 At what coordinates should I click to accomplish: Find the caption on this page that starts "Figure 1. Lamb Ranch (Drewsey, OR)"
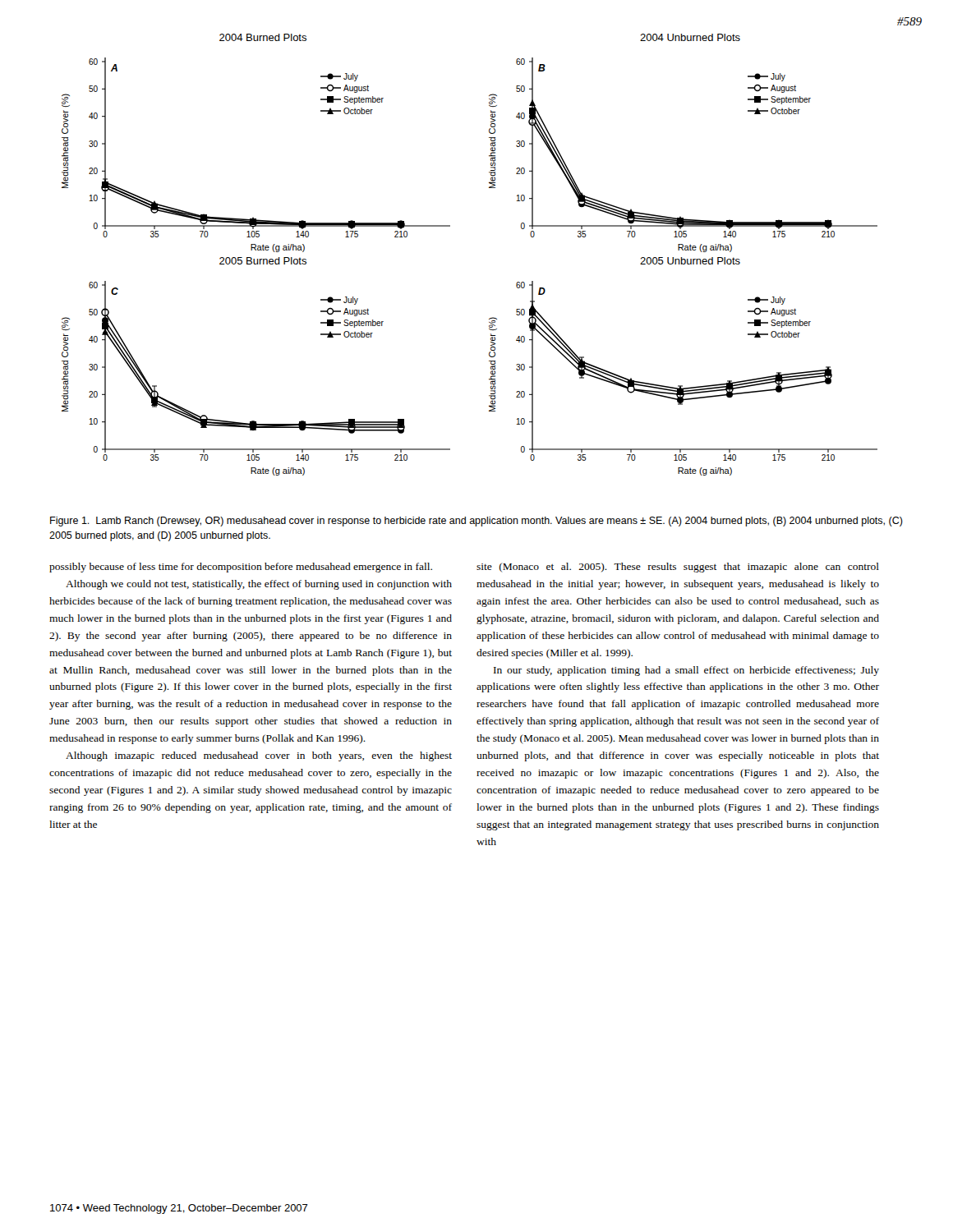pyautogui.click(x=476, y=528)
